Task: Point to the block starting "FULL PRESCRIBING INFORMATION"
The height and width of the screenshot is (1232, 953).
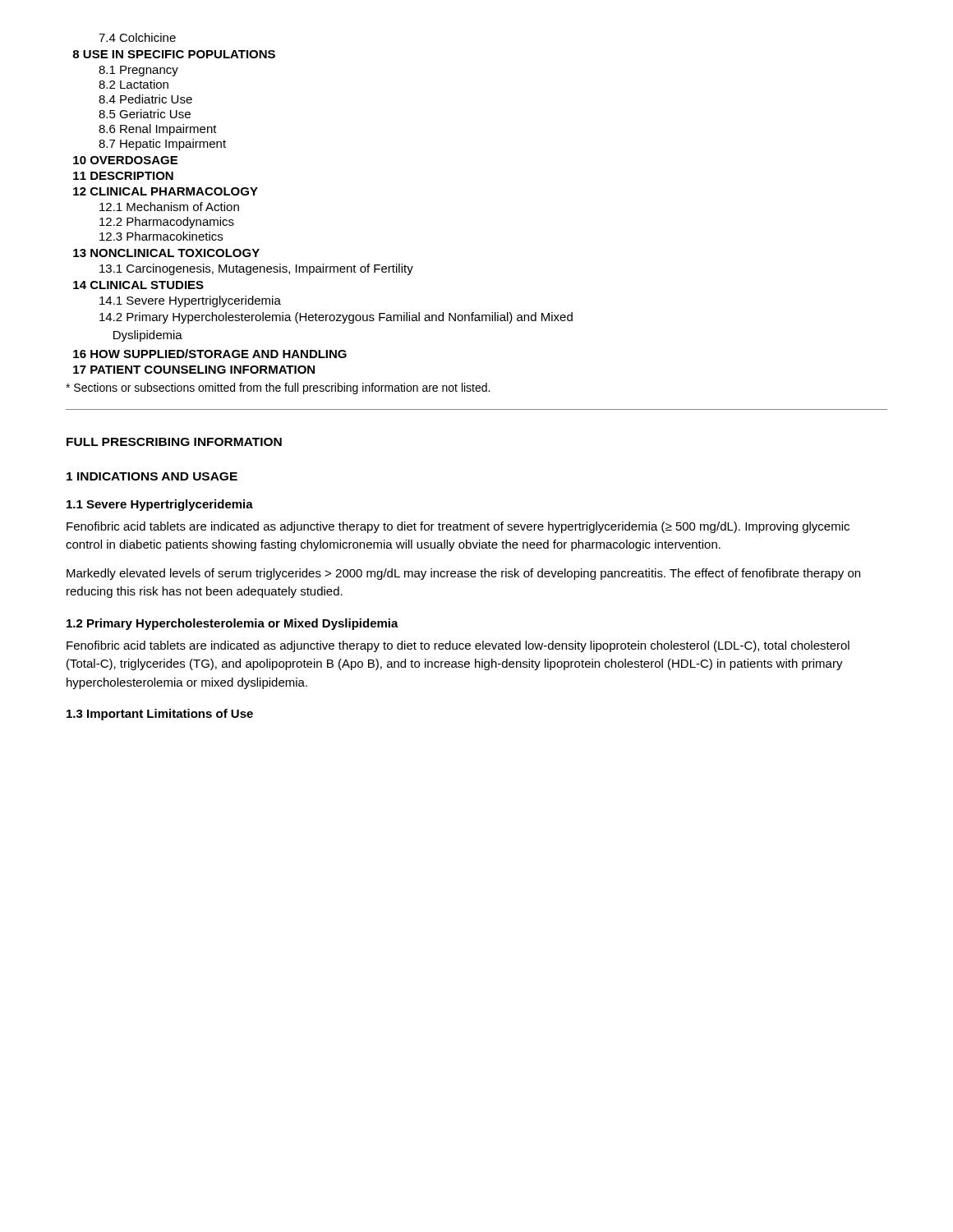Action: point(174,441)
